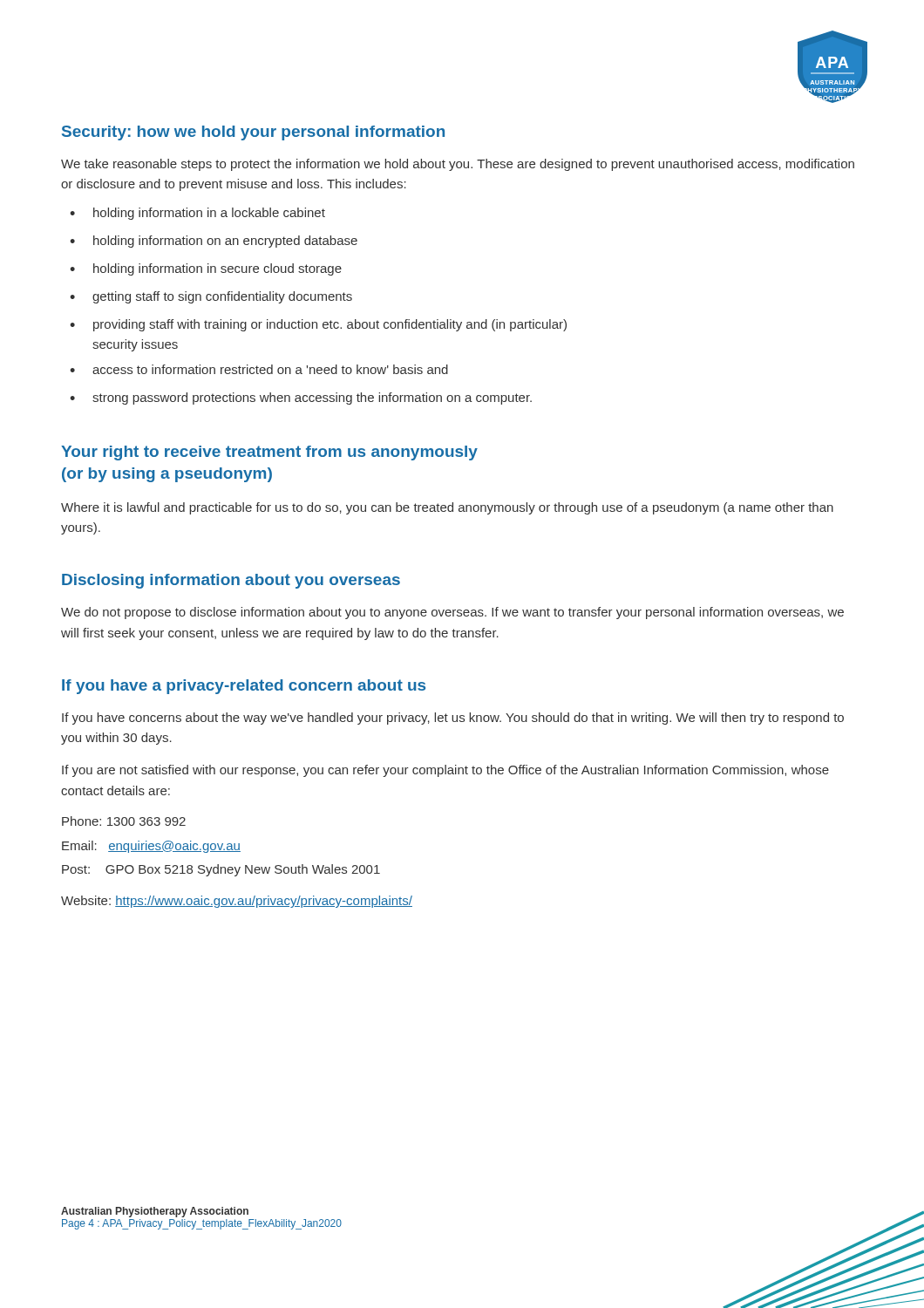Locate the text with the text "Website: https://www.oaic.gov.au/privacy/privacy-complaints/"
The image size is (924, 1308).
pos(237,900)
